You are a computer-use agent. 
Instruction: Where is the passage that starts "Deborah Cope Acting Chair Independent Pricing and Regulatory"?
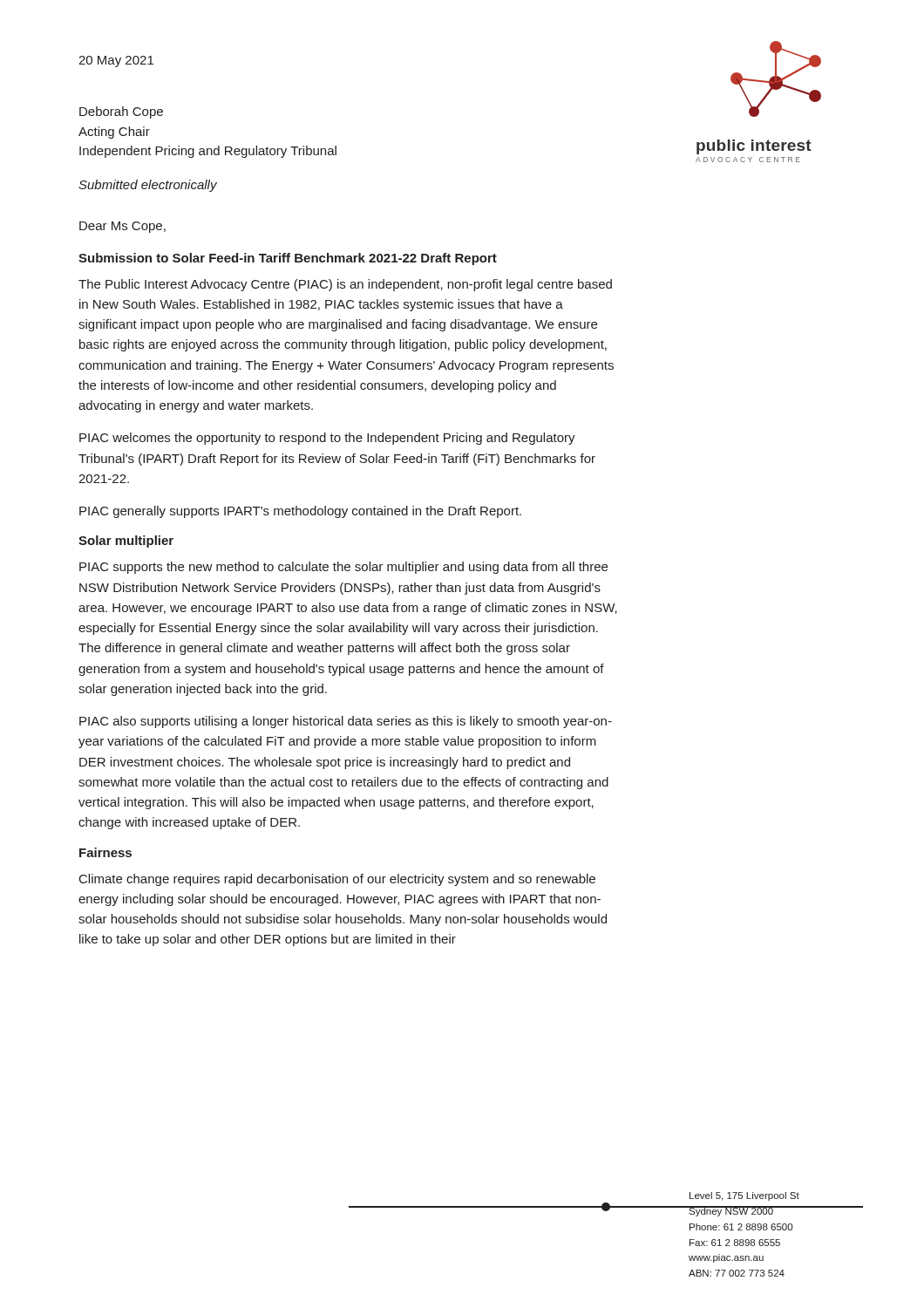point(121,112)
